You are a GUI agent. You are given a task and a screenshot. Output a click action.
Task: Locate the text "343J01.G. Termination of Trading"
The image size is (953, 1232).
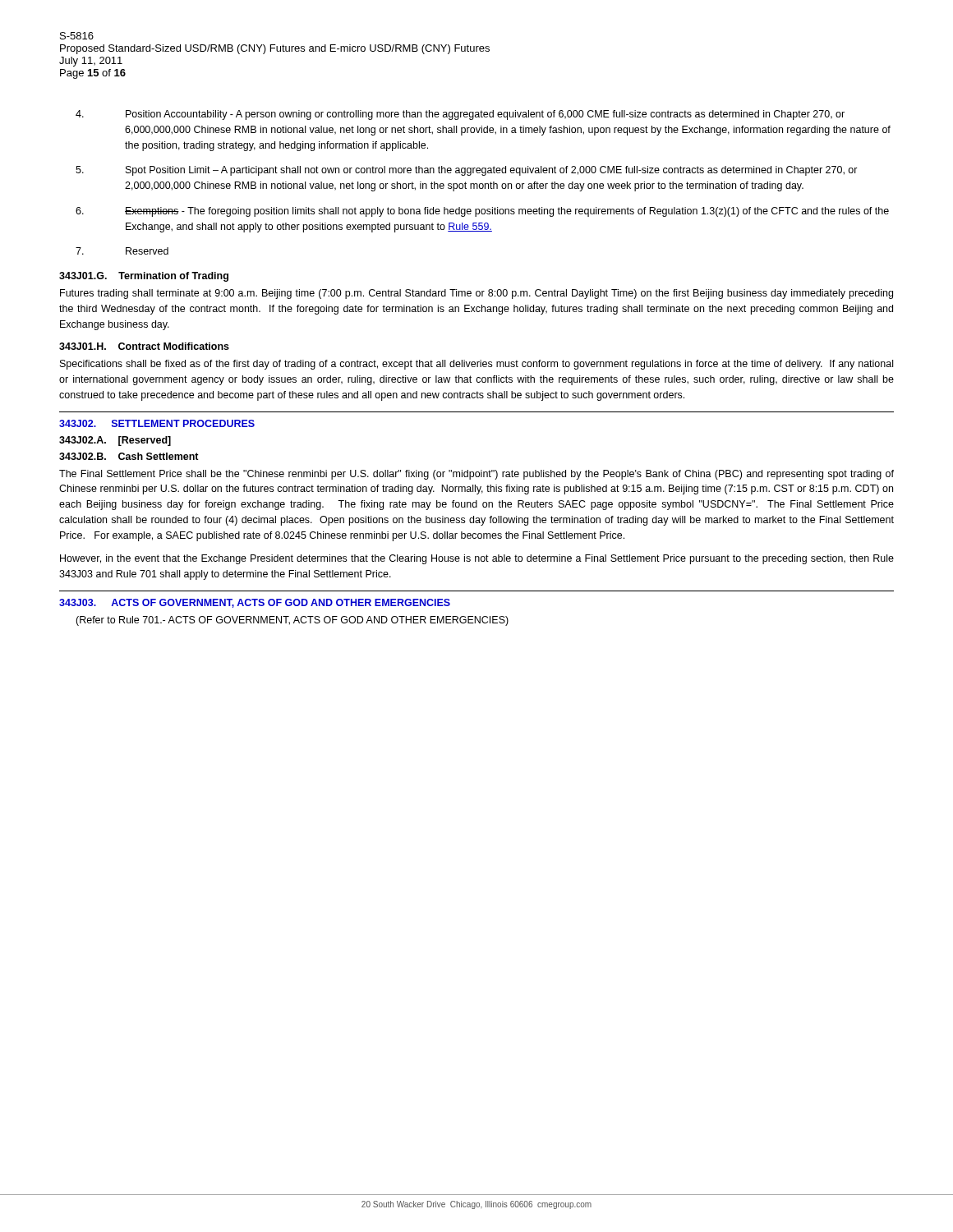coord(144,276)
